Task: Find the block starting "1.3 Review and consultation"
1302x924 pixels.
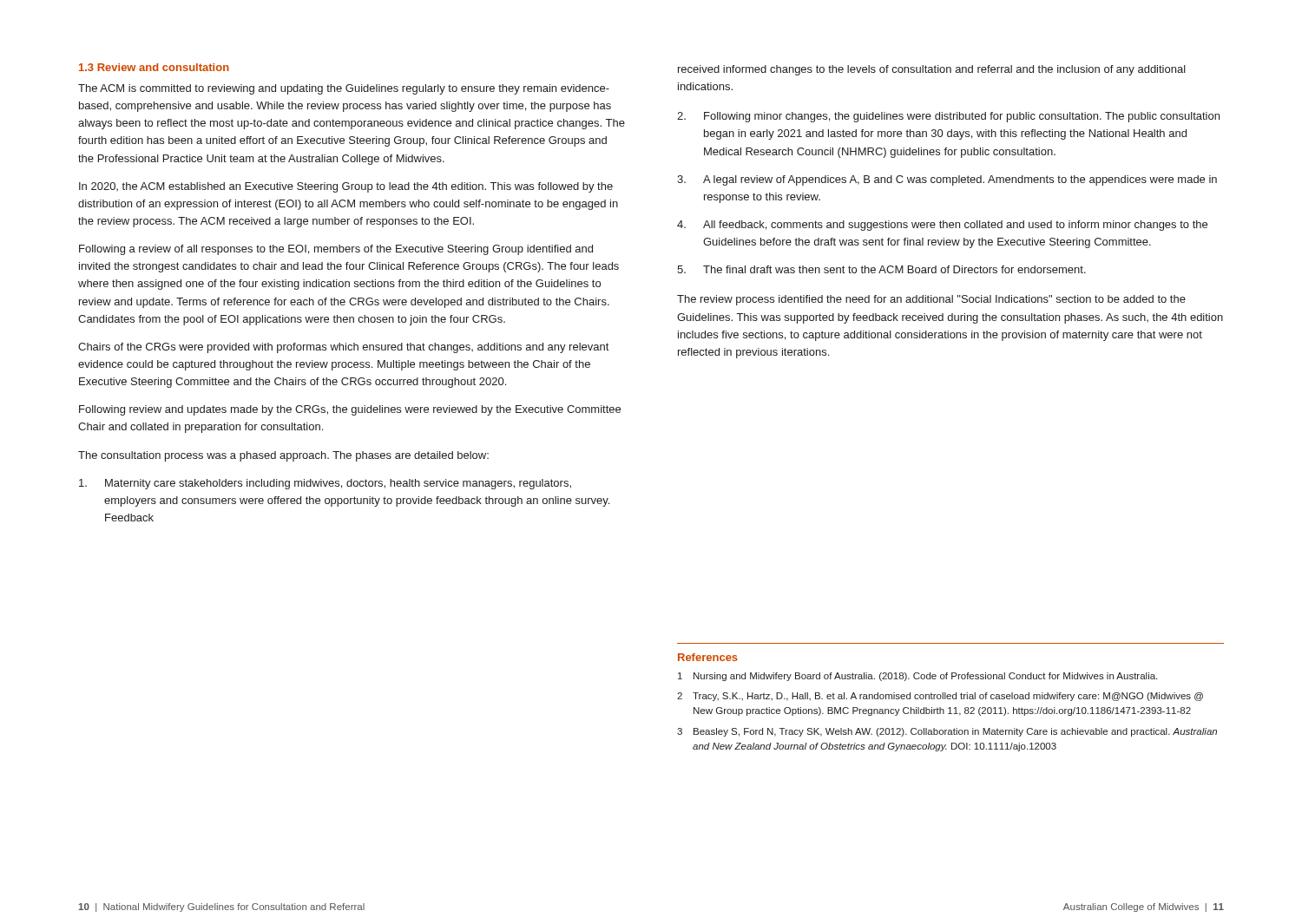Action: coord(154,67)
